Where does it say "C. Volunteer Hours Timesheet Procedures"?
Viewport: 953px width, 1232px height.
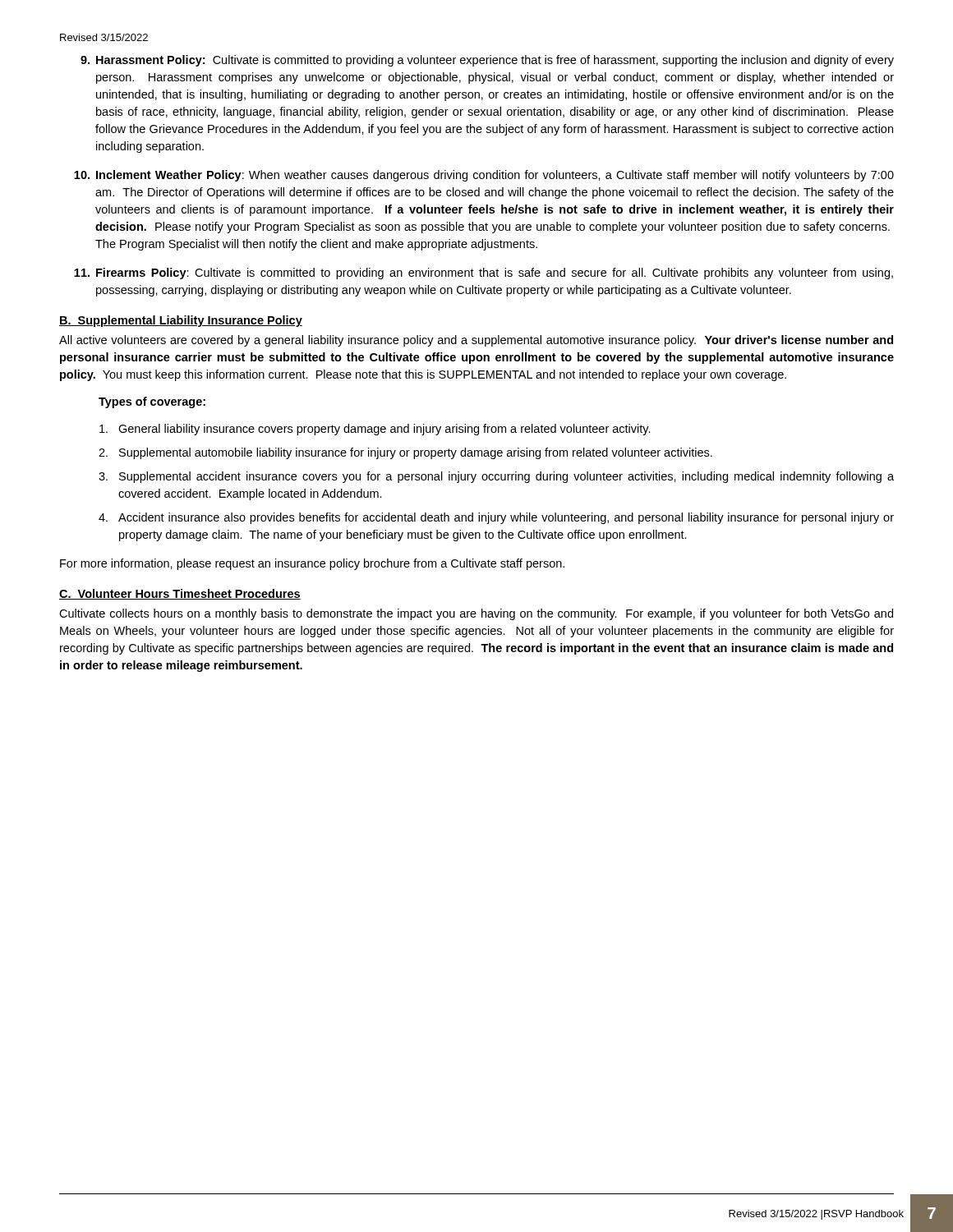(x=180, y=594)
